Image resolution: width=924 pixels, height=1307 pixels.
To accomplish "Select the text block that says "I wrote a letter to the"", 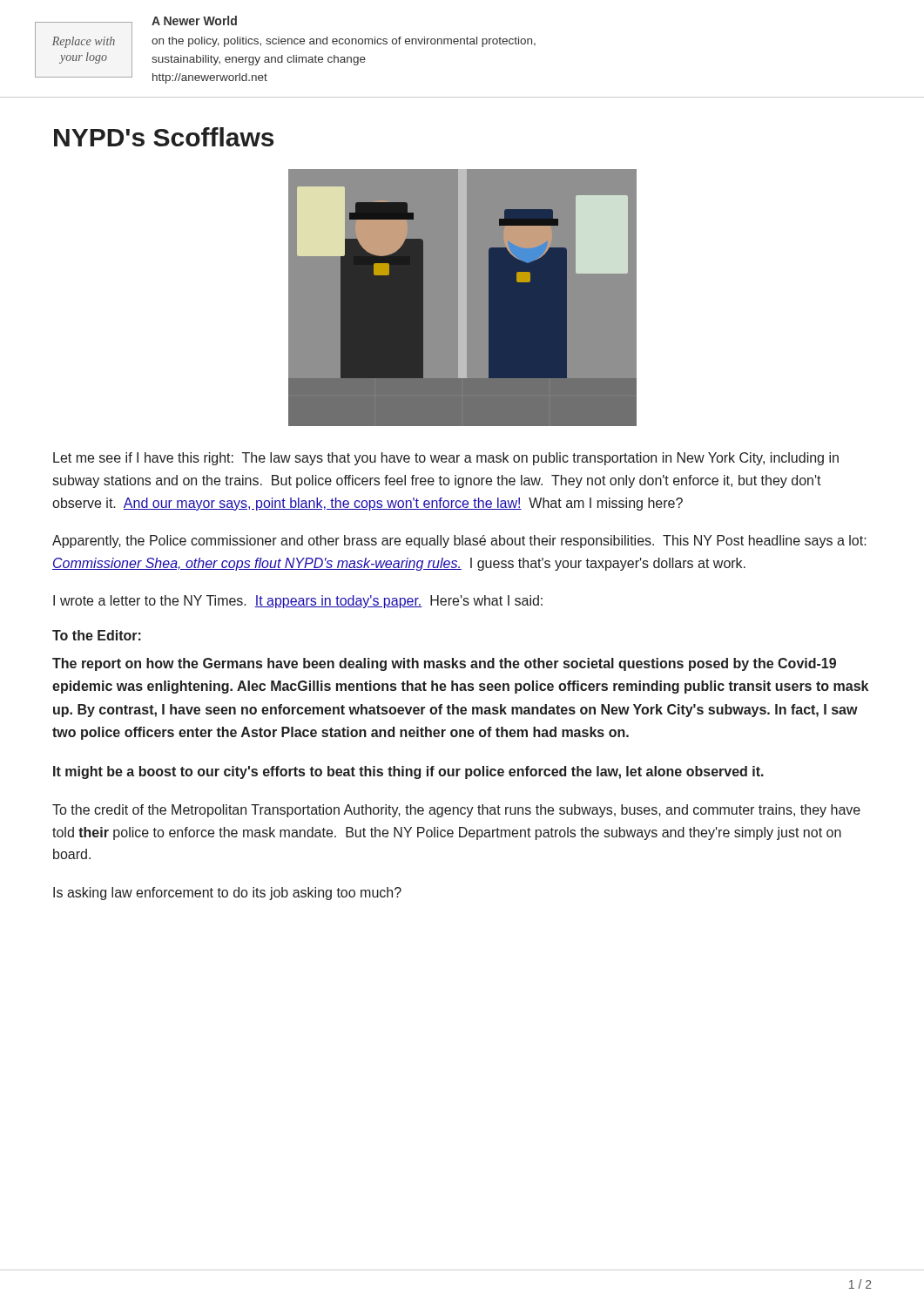I will (298, 601).
